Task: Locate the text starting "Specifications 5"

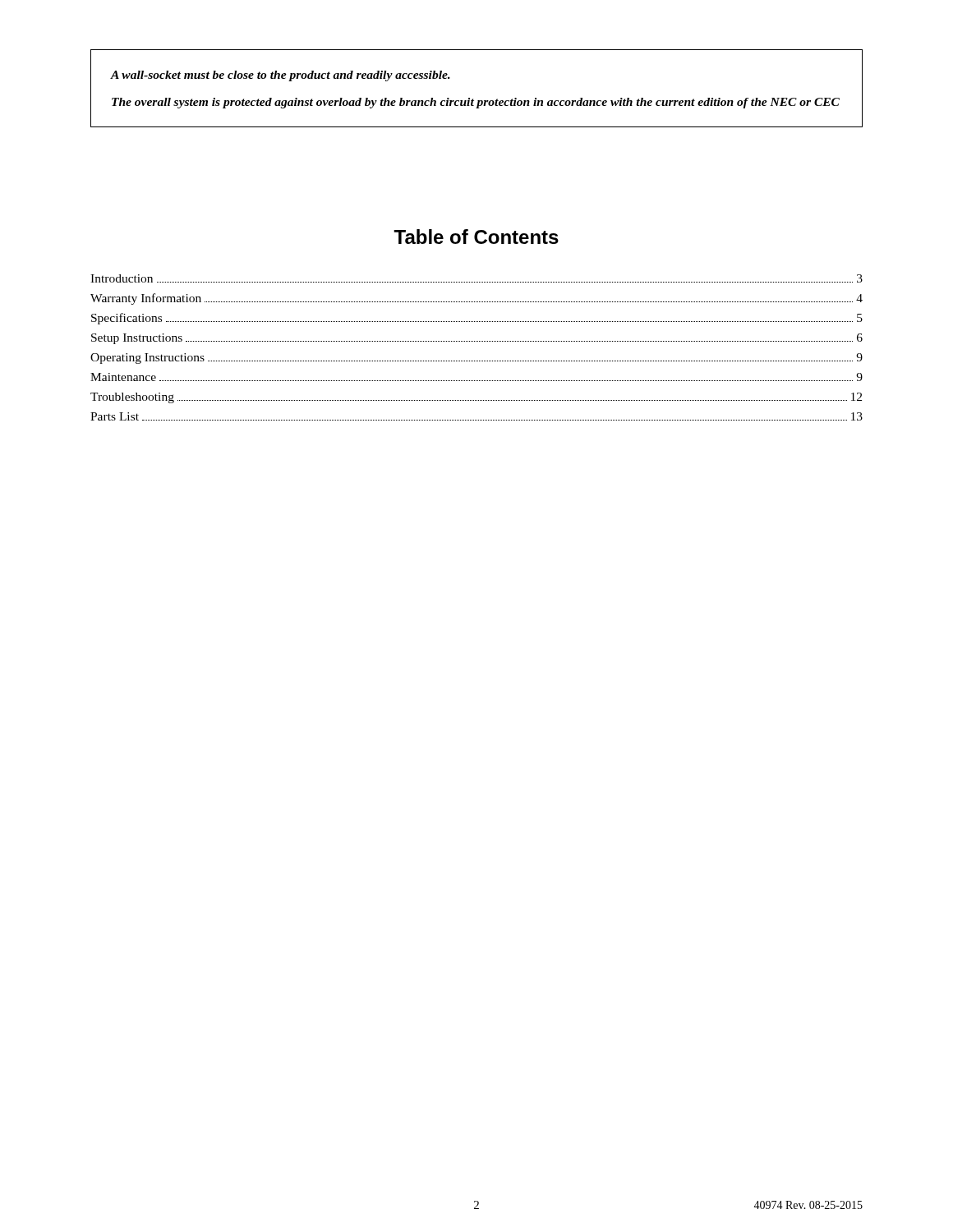Action: click(476, 317)
